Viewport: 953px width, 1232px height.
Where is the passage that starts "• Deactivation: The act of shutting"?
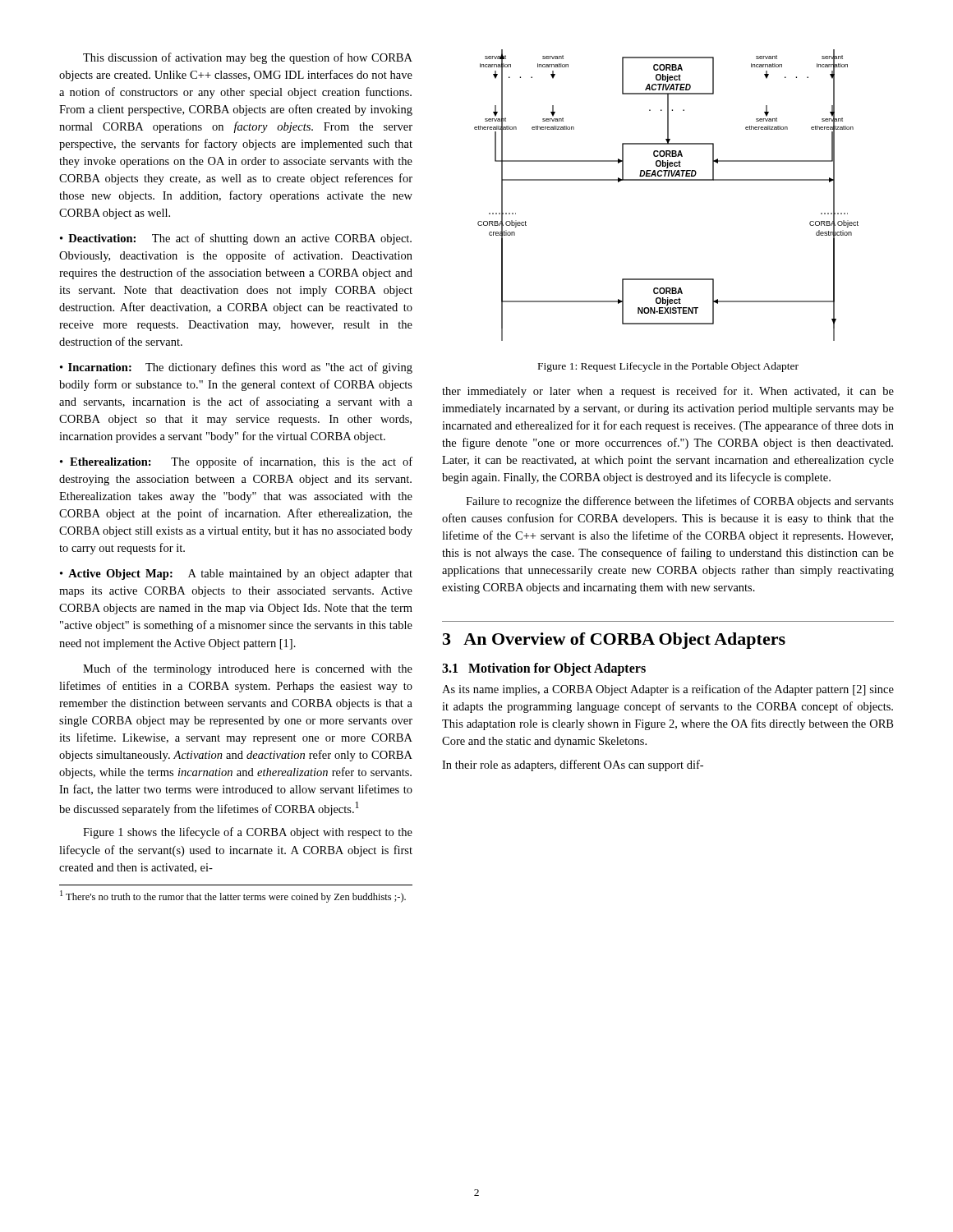(236, 290)
